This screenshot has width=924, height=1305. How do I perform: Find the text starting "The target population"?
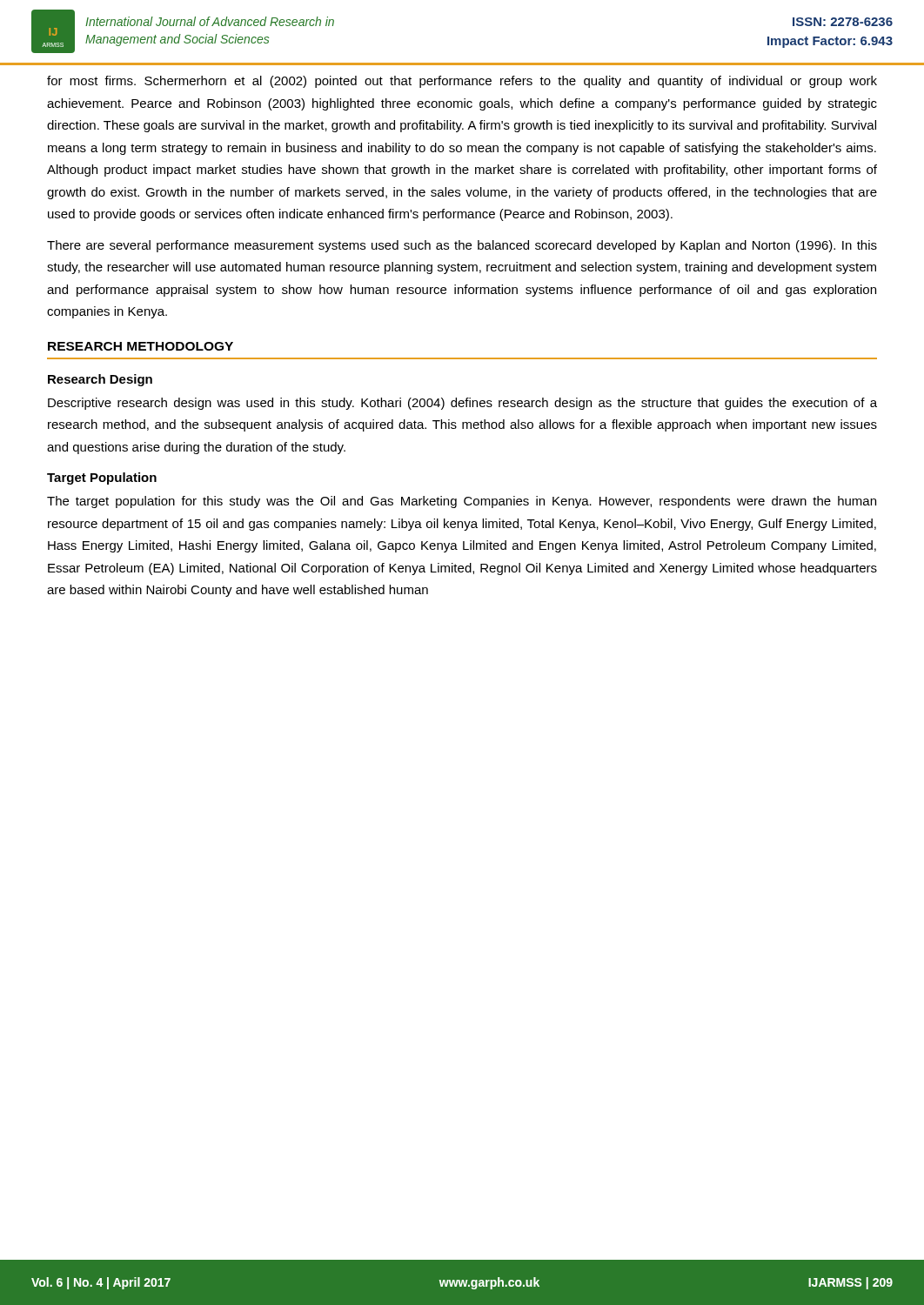(x=462, y=545)
